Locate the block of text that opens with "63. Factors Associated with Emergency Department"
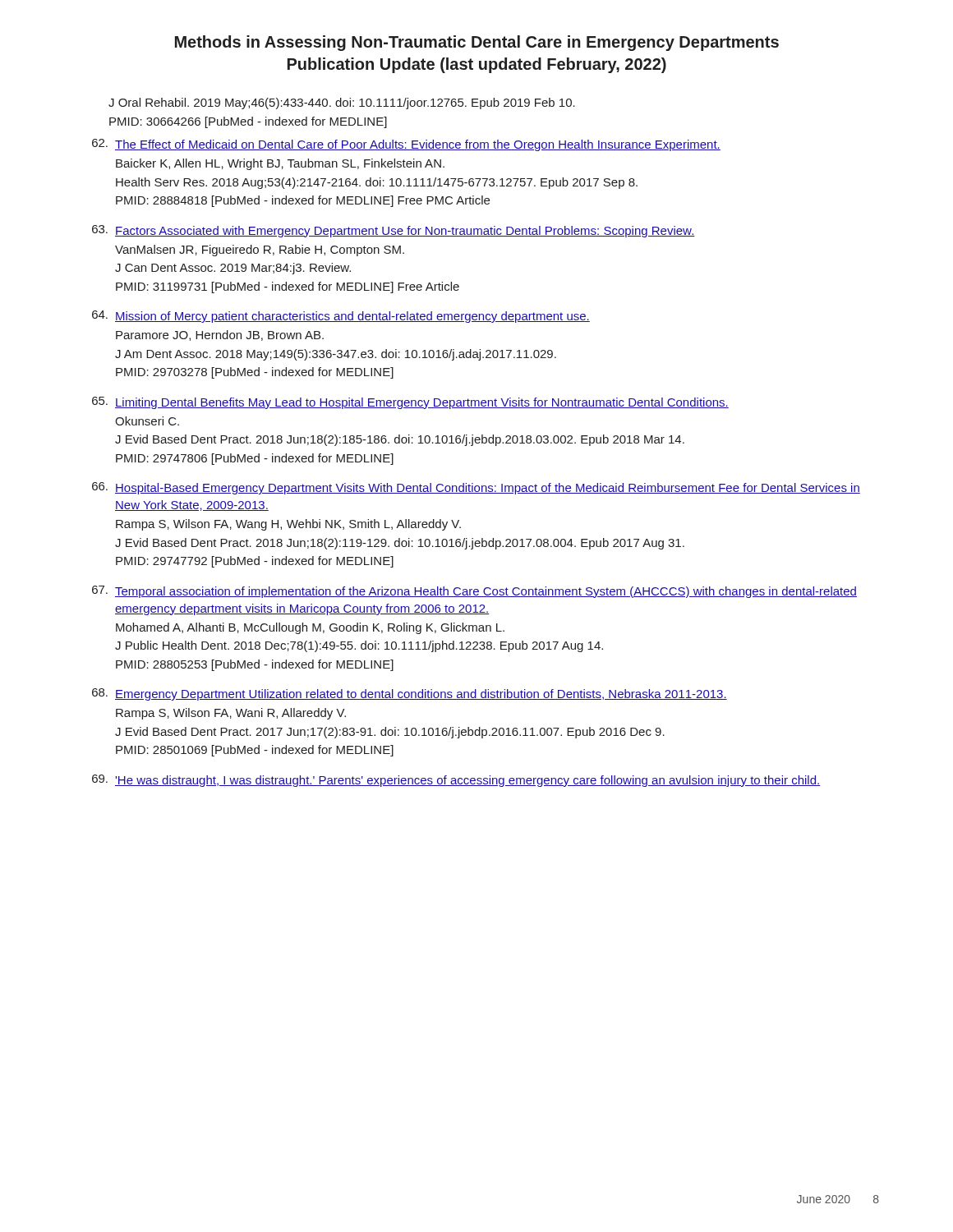The height and width of the screenshot is (1232, 953). [x=394, y=231]
